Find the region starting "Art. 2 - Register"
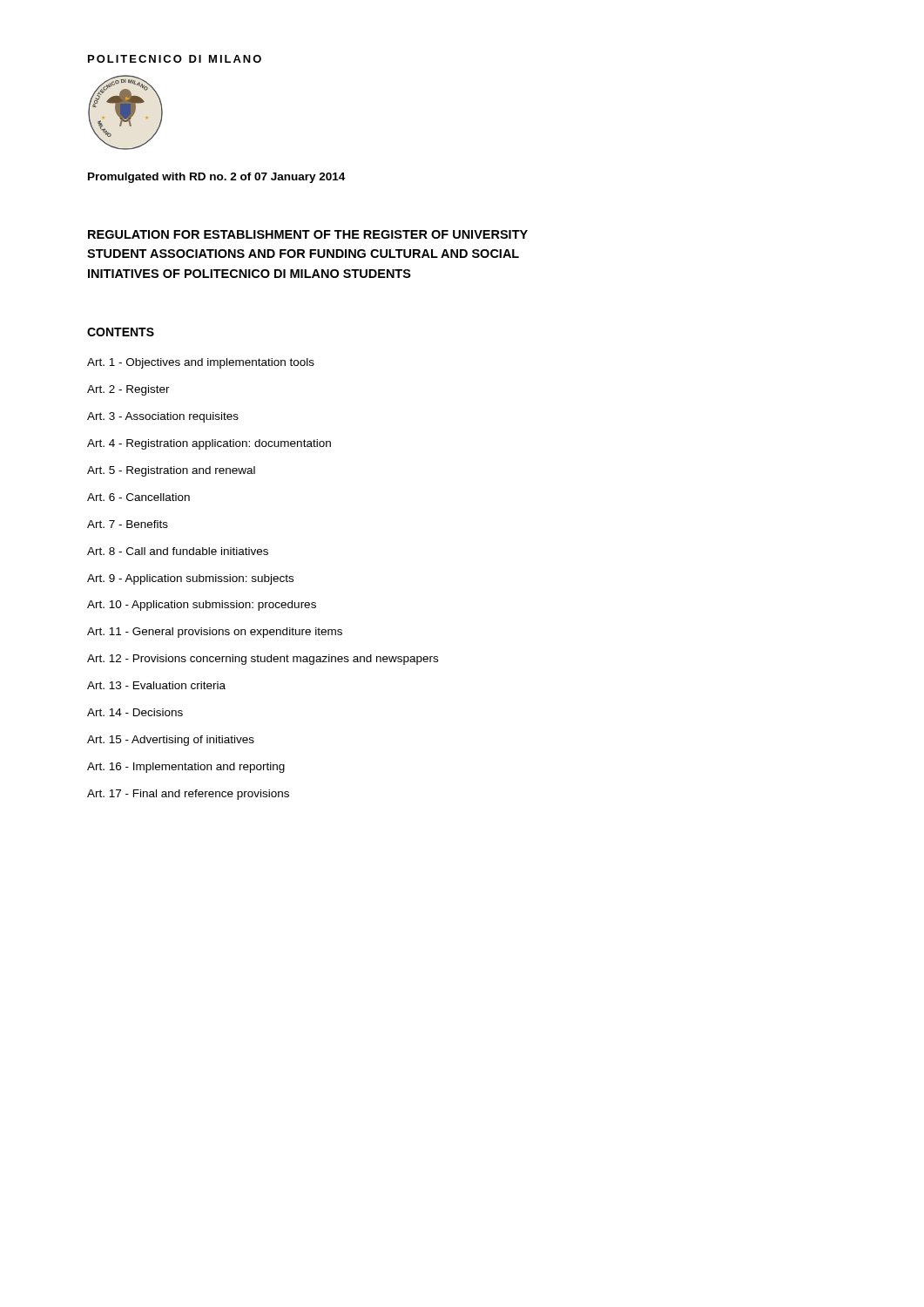Viewport: 924px width, 1307px height. 128,389
